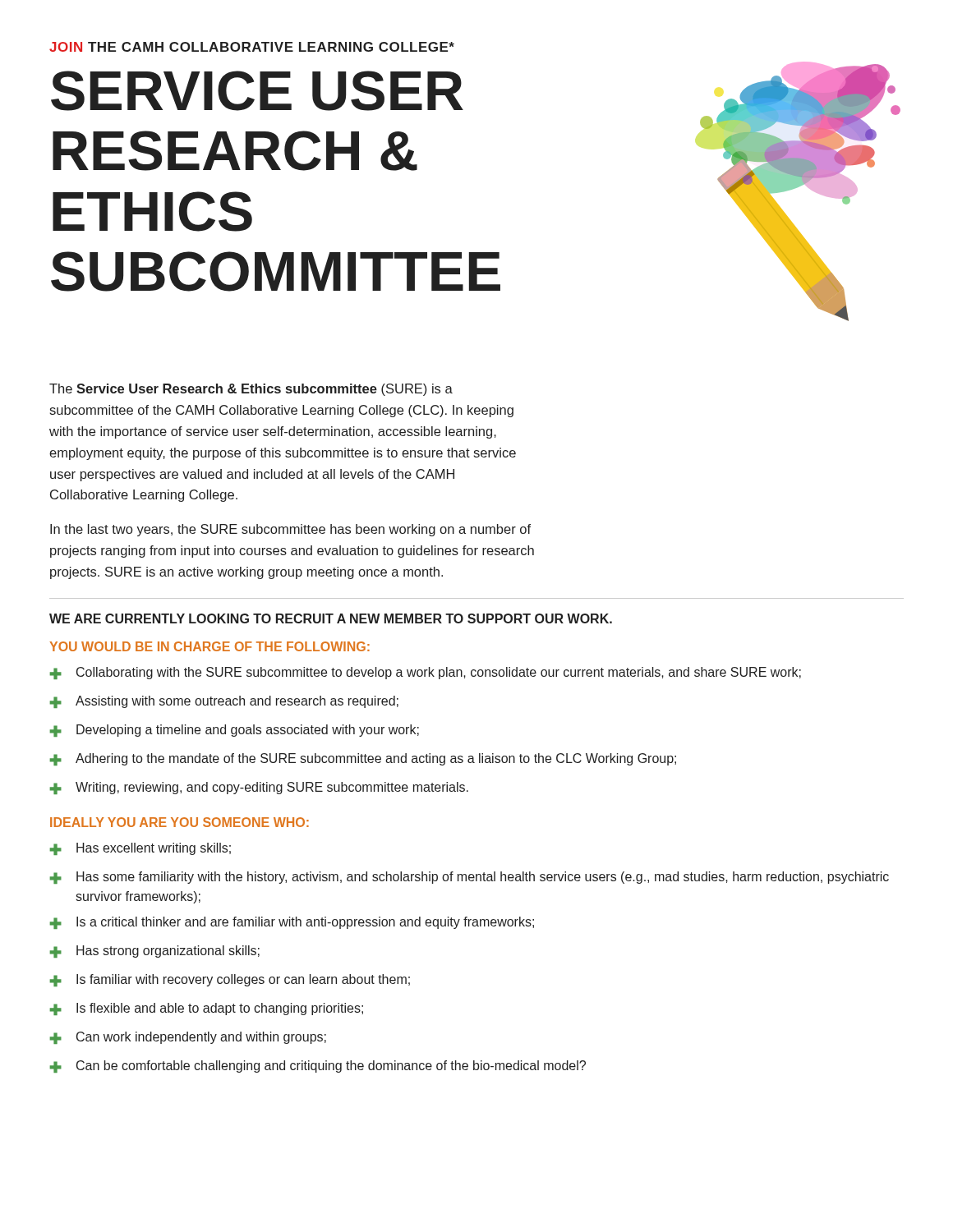Where is the passage that starts "✚ Is a critical thinker"?
The image size is (953, 1232).
pyautogui.click(x=476, y=924)
